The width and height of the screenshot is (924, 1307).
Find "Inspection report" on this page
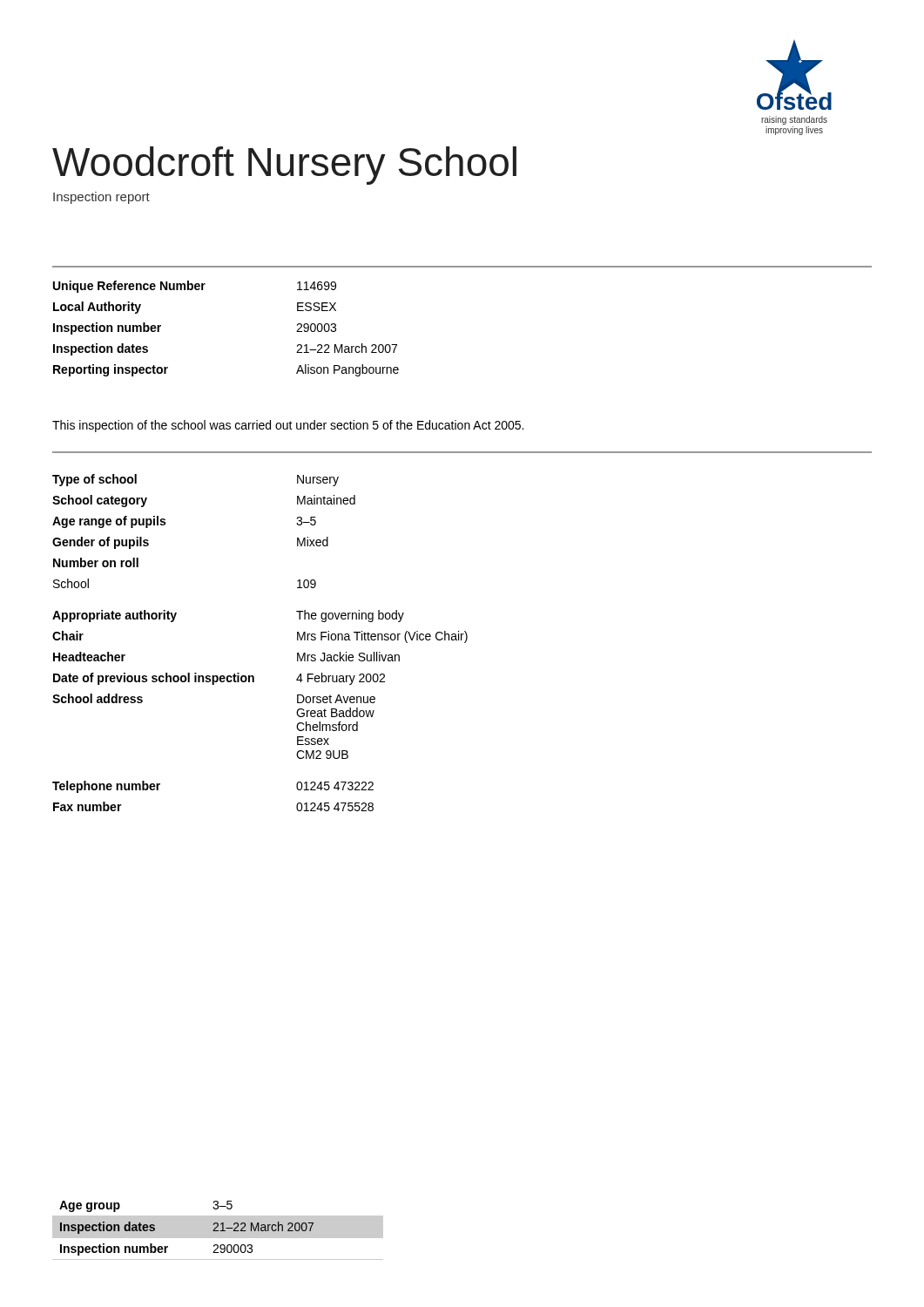click(101, 198)
